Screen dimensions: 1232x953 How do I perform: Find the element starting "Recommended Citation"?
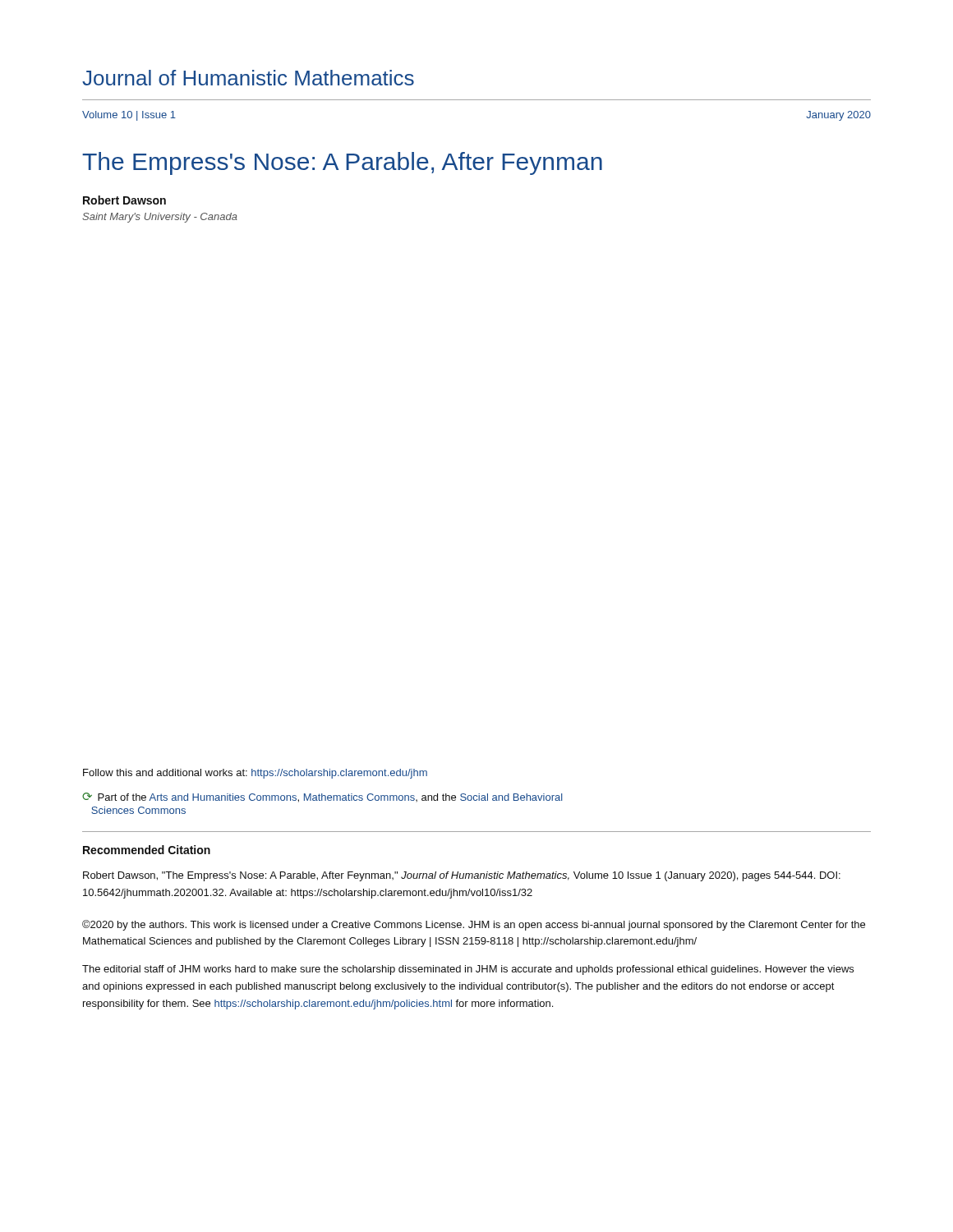point(147,850)
